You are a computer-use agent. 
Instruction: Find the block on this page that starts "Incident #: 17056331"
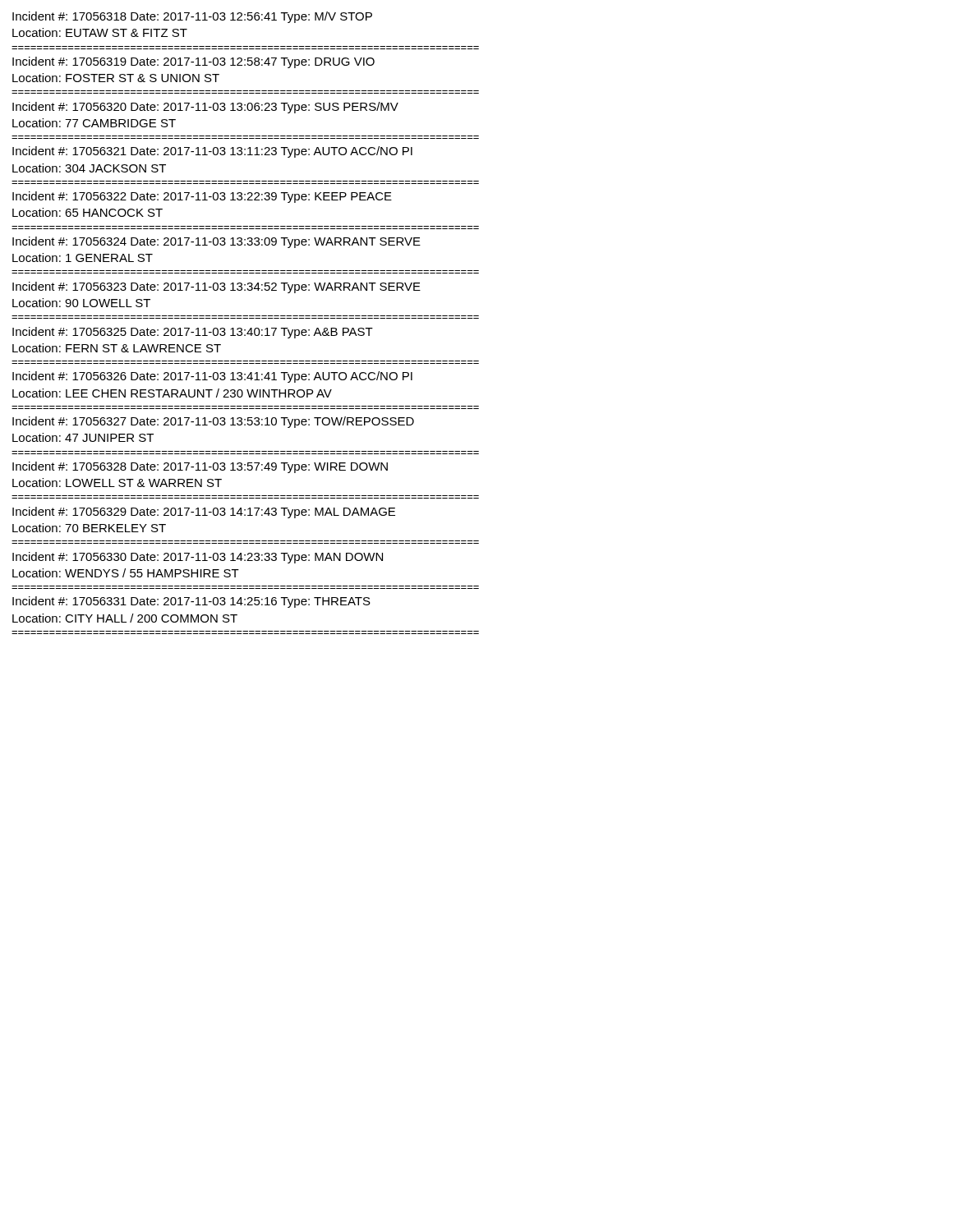[191, 602]
